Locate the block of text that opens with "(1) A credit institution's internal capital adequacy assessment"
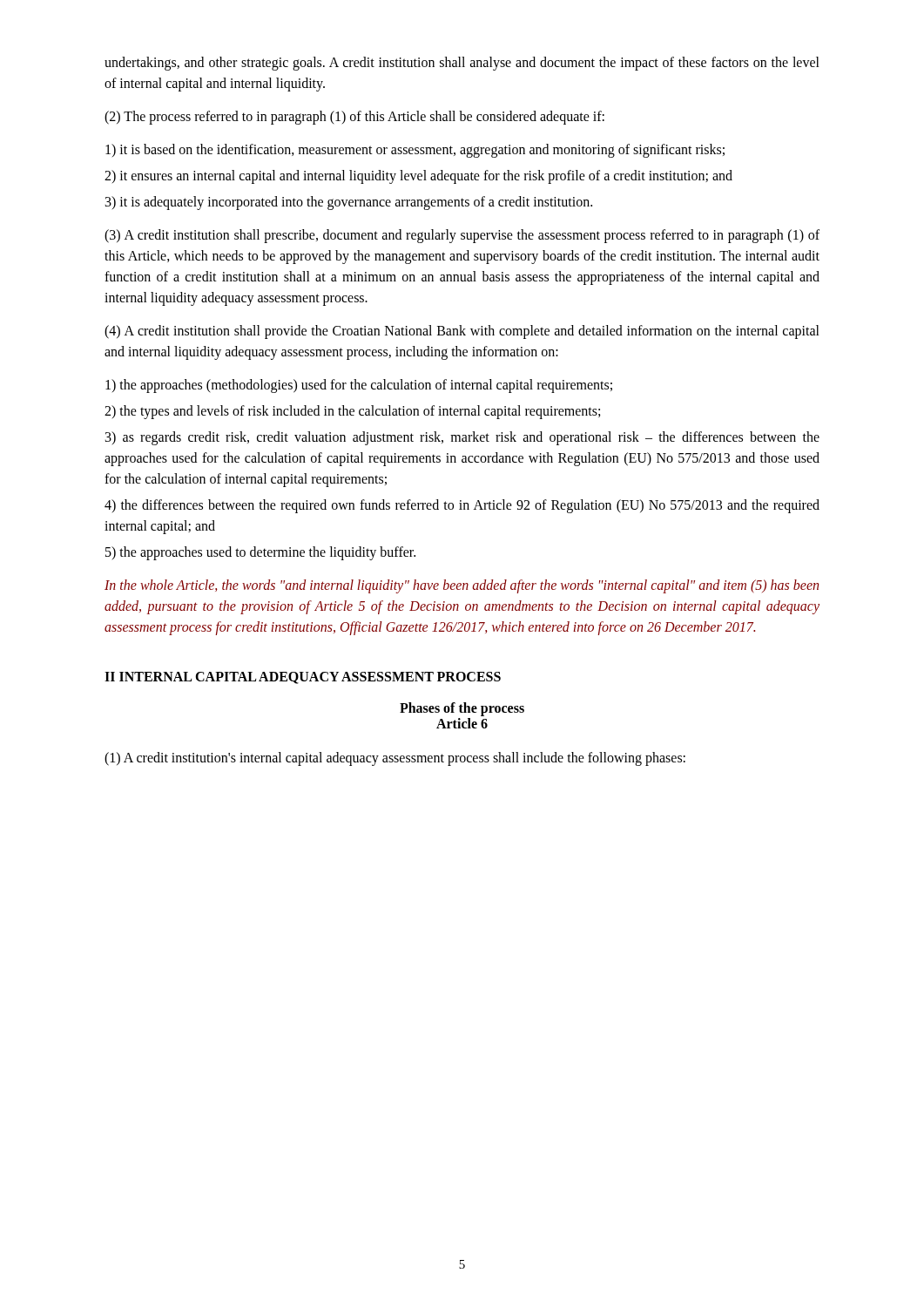Screen dimensions: 1307x924 point(395,758)
